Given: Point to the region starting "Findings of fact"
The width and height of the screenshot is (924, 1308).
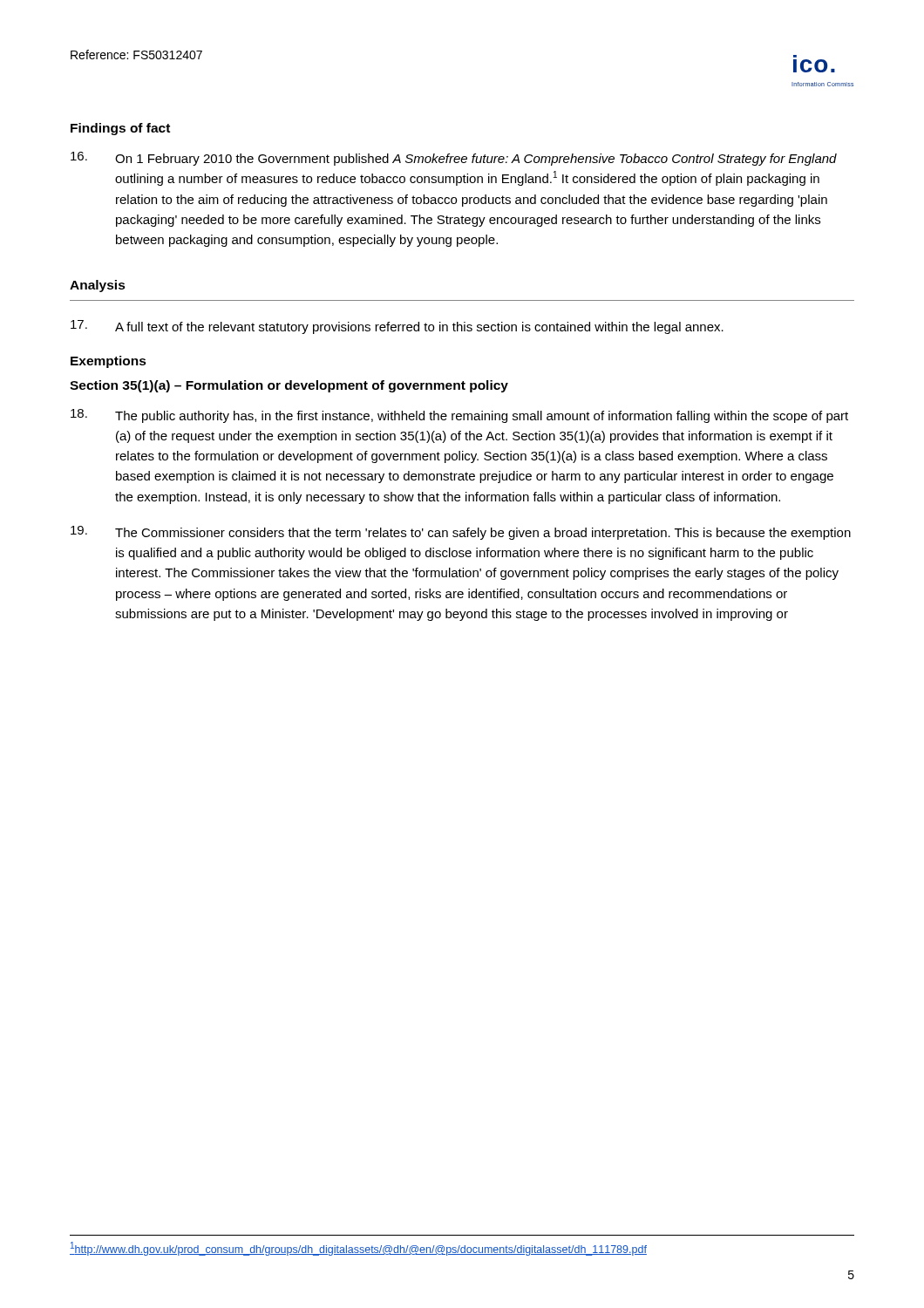Looking at the screenshot, I should (120, 128).
